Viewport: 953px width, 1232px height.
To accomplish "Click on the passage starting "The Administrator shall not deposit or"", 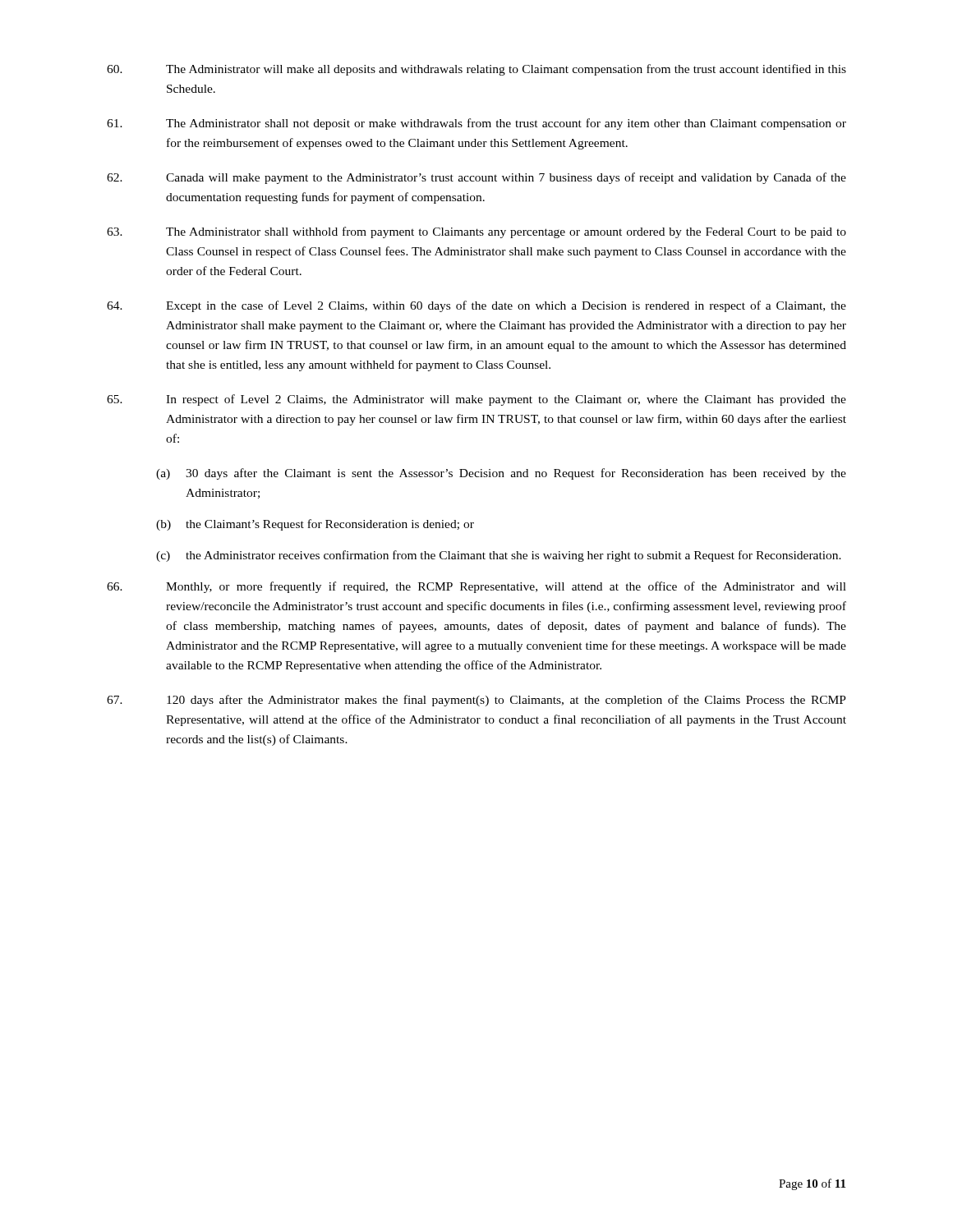I will pyautogui.click(x=476, y=133).
